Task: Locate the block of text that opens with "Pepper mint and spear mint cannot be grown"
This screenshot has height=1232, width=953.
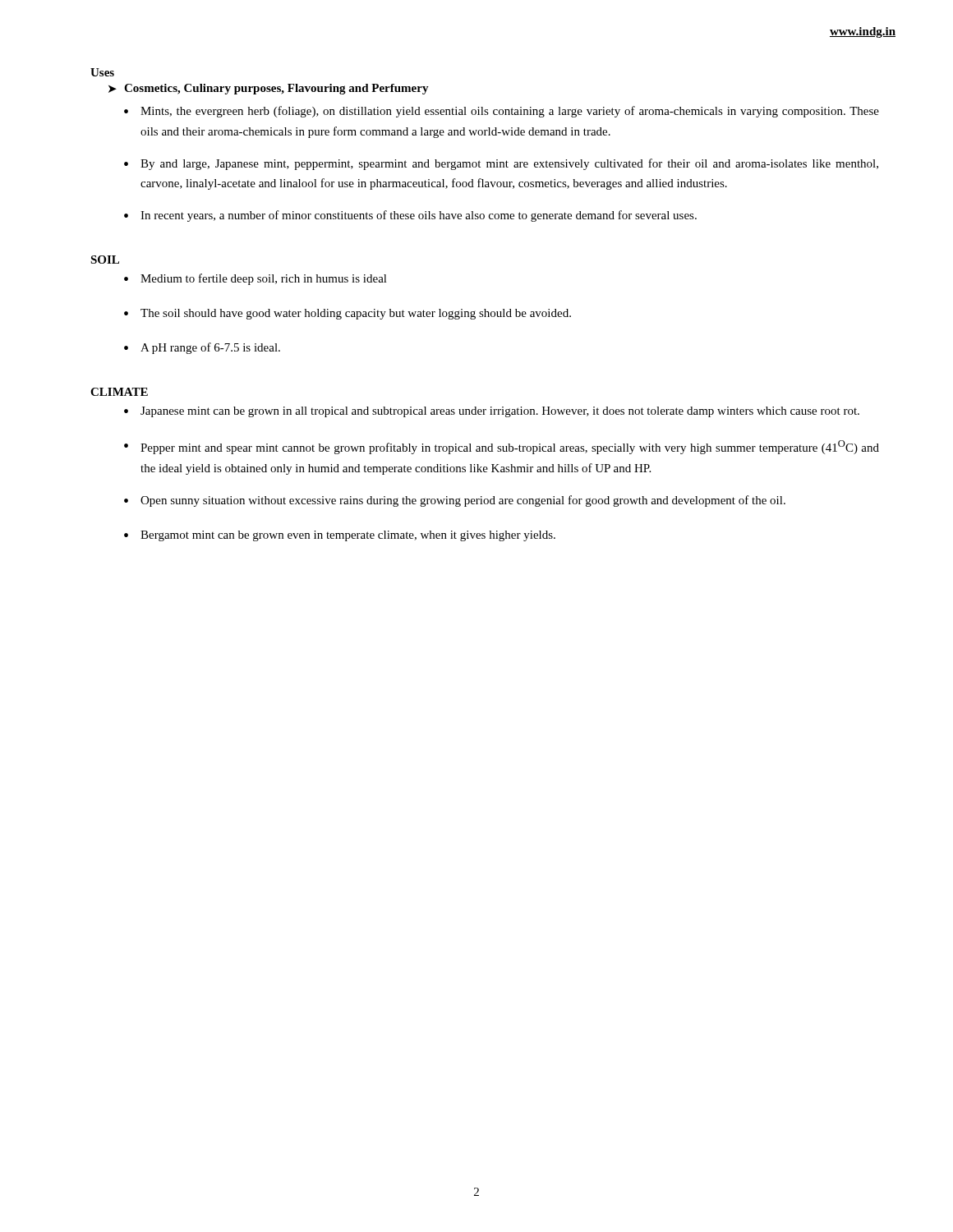Action: tap(510, 456)
